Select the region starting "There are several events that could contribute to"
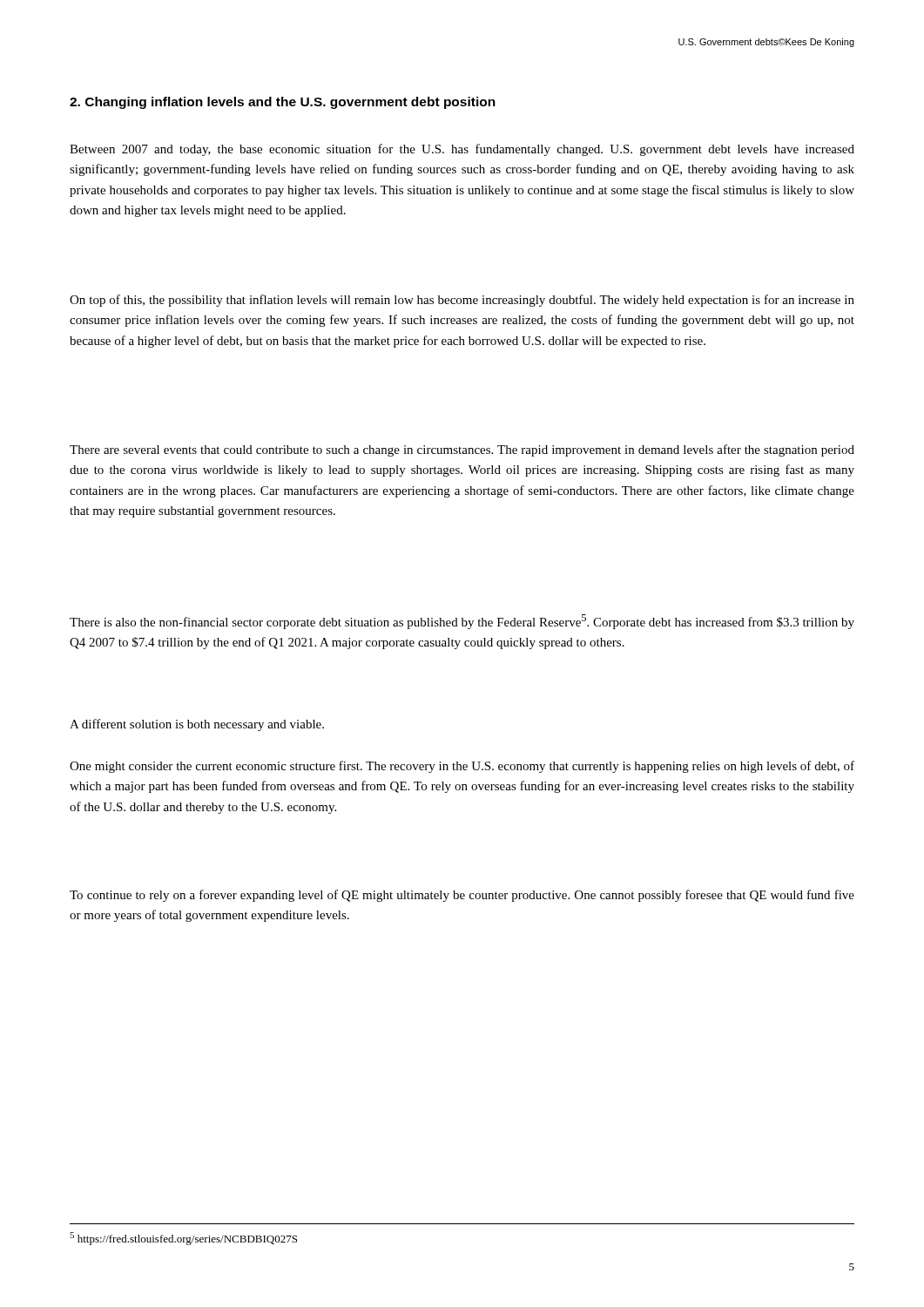 pos(462,480)
